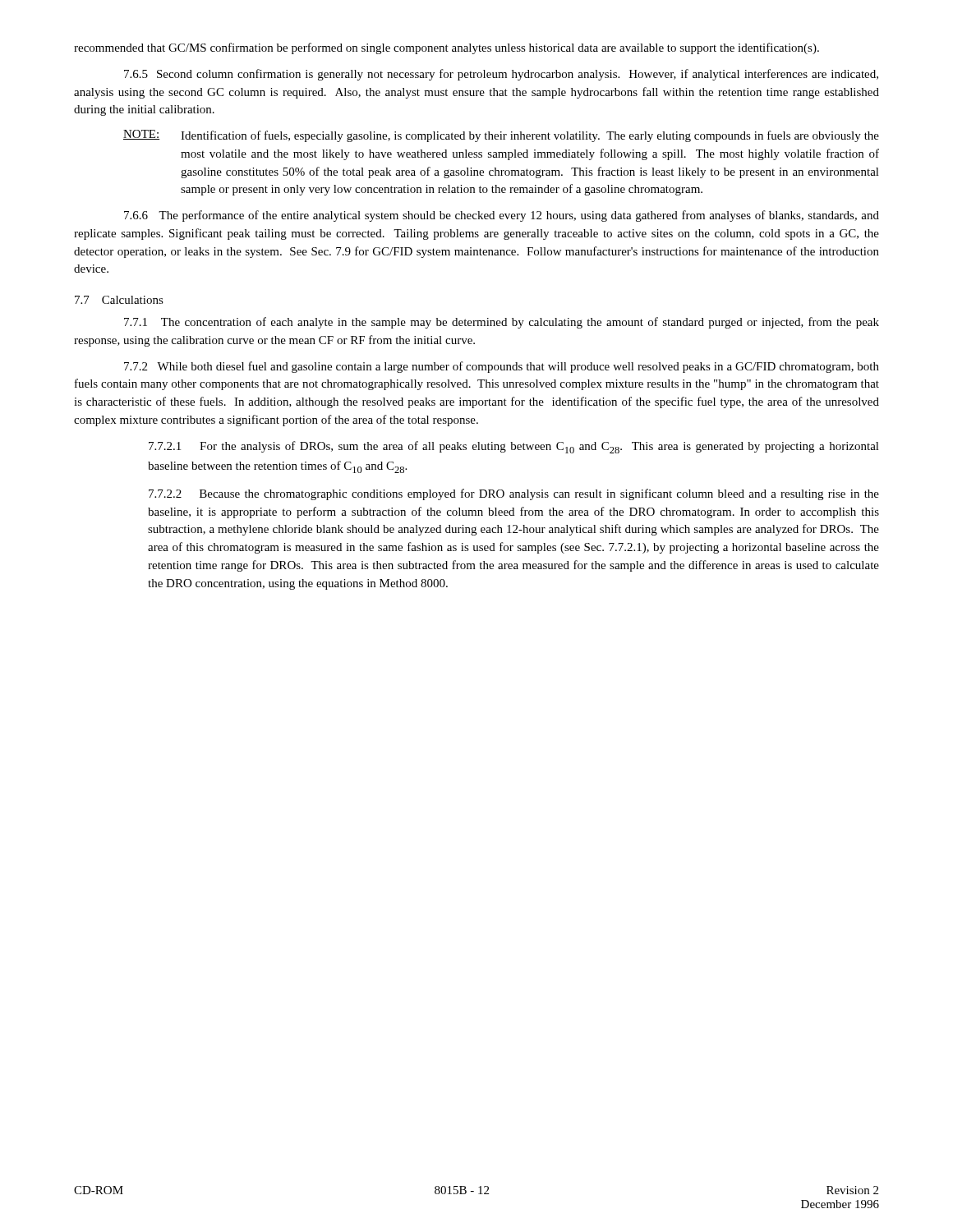Screen dimensions: 1232x953
Task: Click on the passage starting "NOTE: Identification of fuels, especially gasoline, is"
Action: [x=501, y=163]
